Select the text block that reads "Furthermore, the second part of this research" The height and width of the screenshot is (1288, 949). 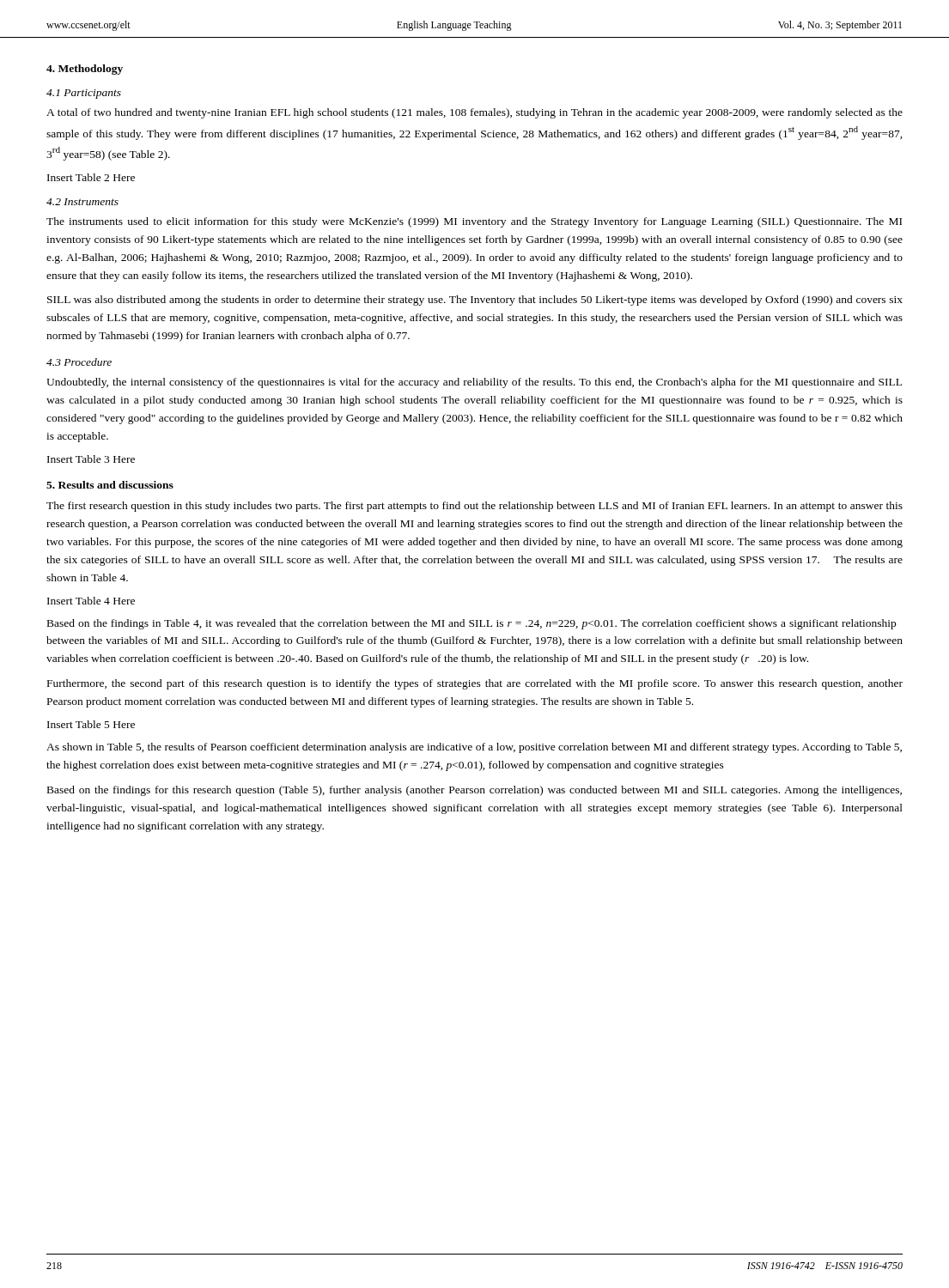click(474, 692)
